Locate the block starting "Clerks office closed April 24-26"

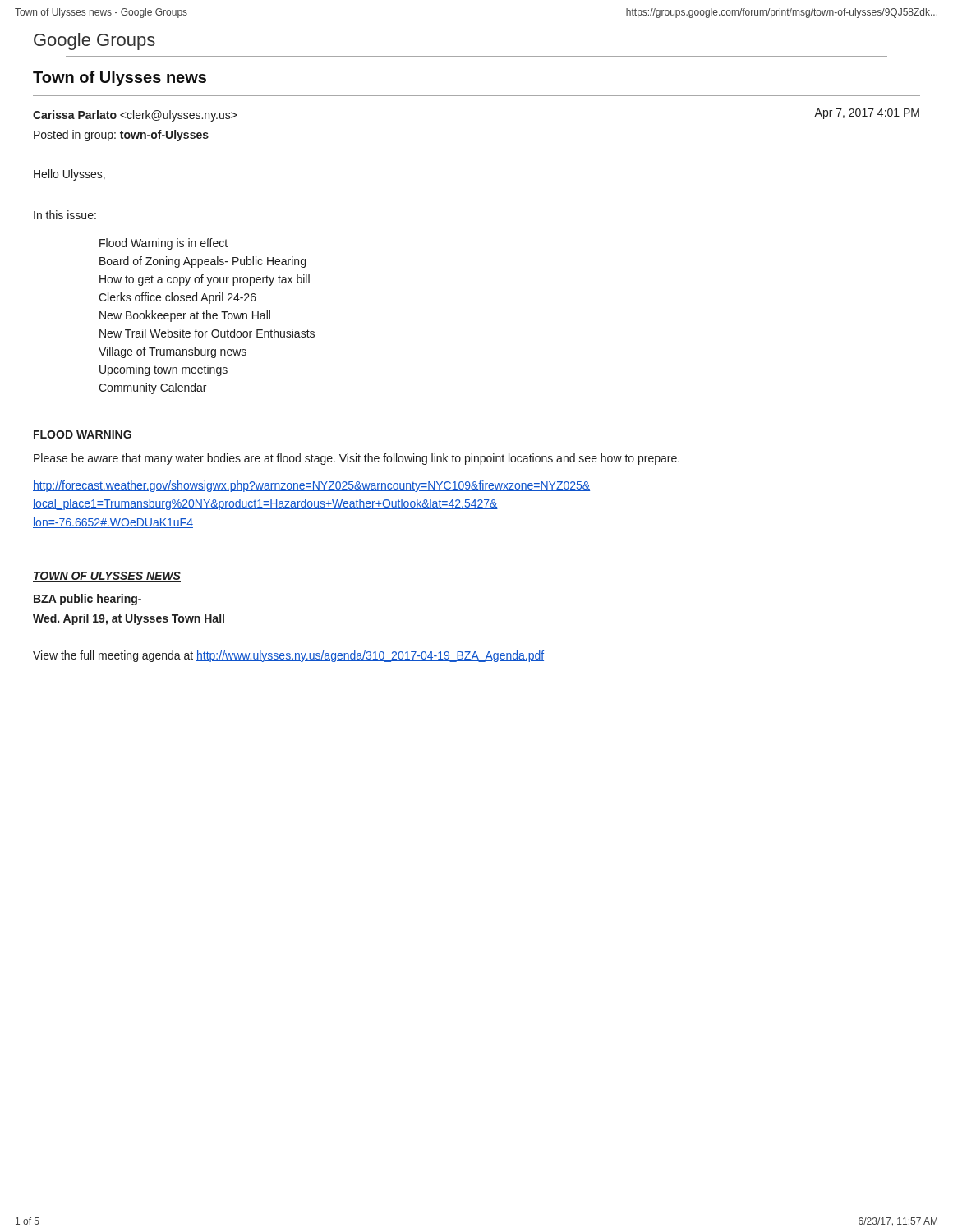click(177, 298)
